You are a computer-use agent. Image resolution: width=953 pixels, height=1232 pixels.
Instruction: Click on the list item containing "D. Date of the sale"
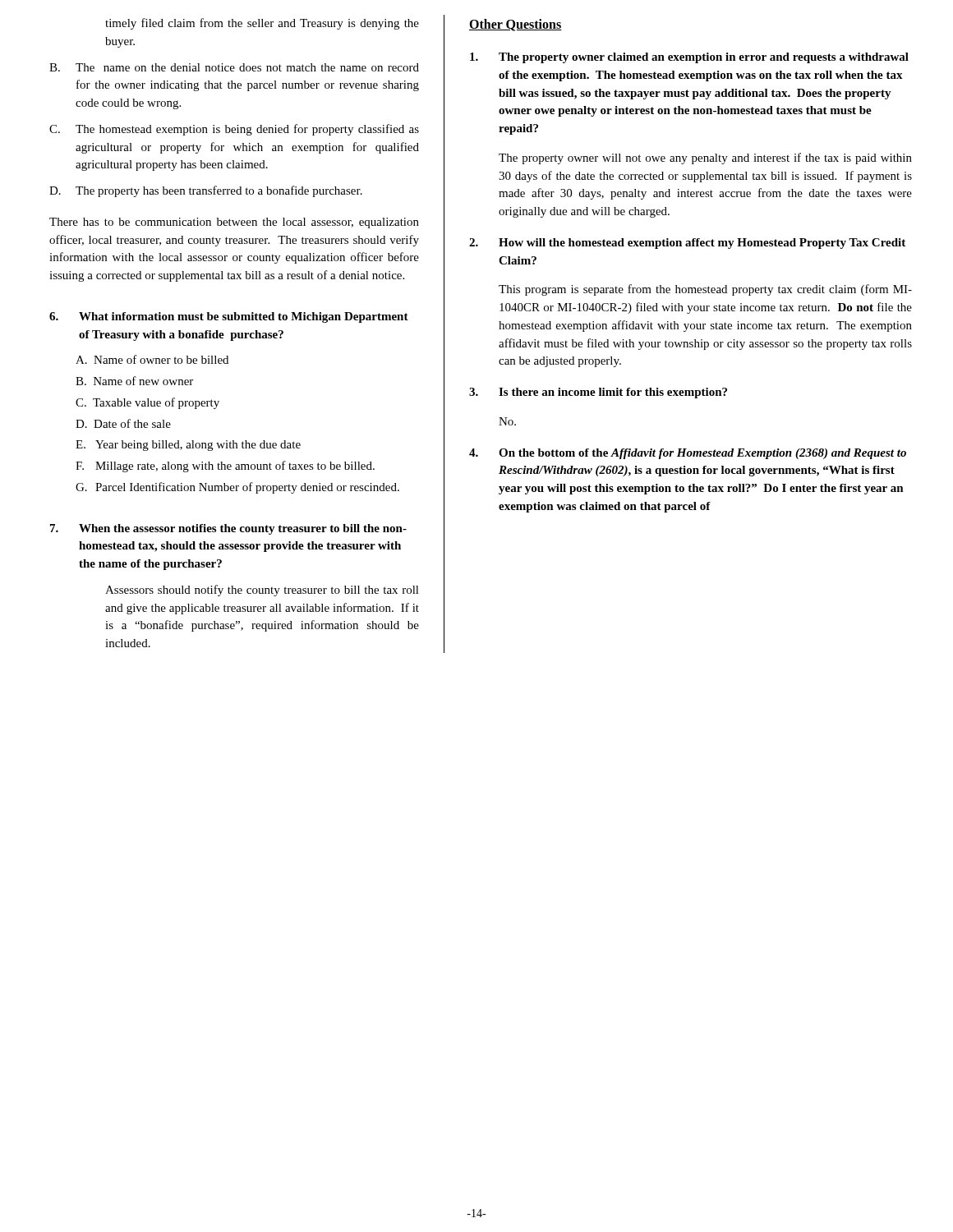pos(123,423)
